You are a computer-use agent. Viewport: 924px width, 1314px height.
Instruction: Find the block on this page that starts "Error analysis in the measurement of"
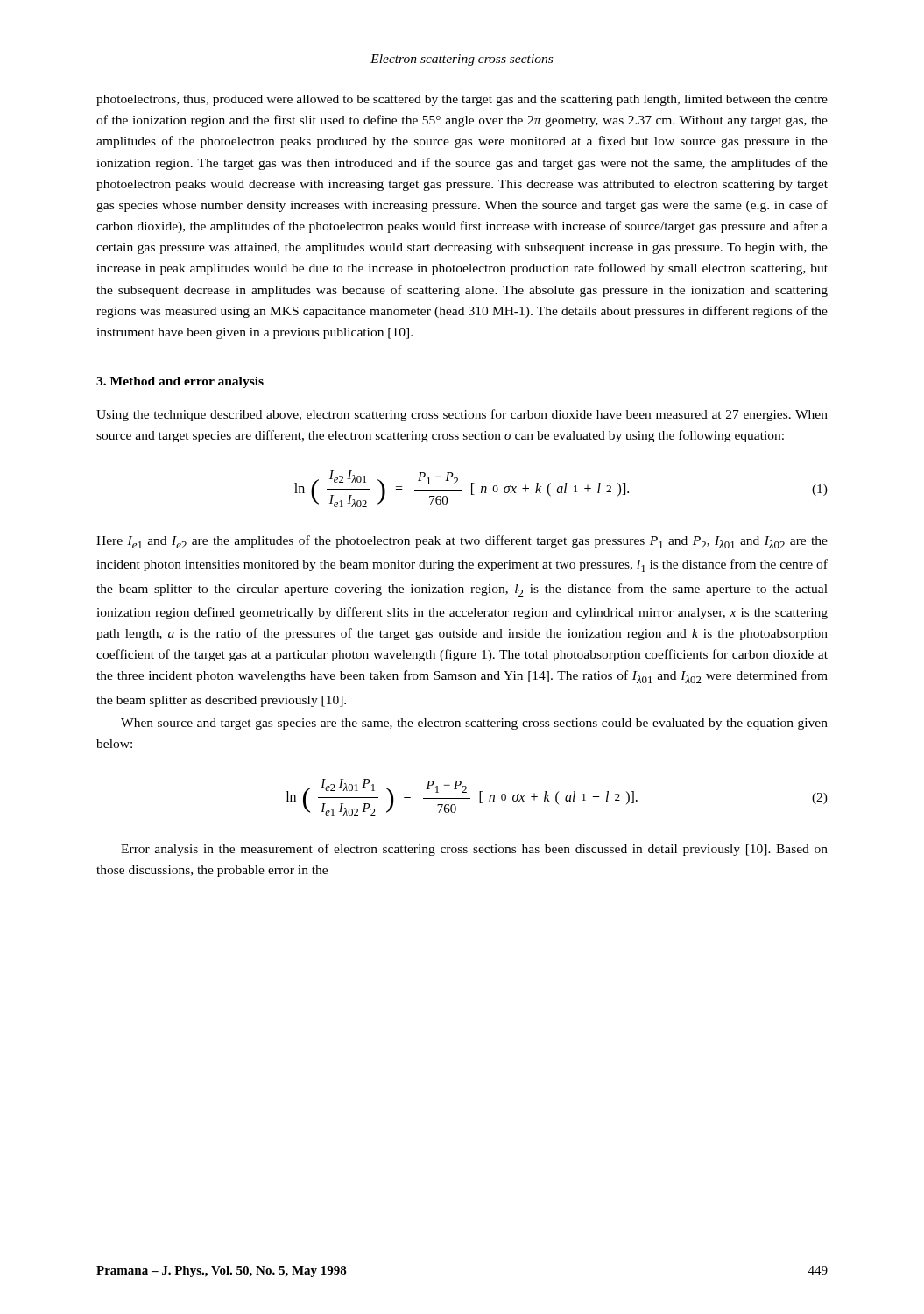click(x=462, y=859)
